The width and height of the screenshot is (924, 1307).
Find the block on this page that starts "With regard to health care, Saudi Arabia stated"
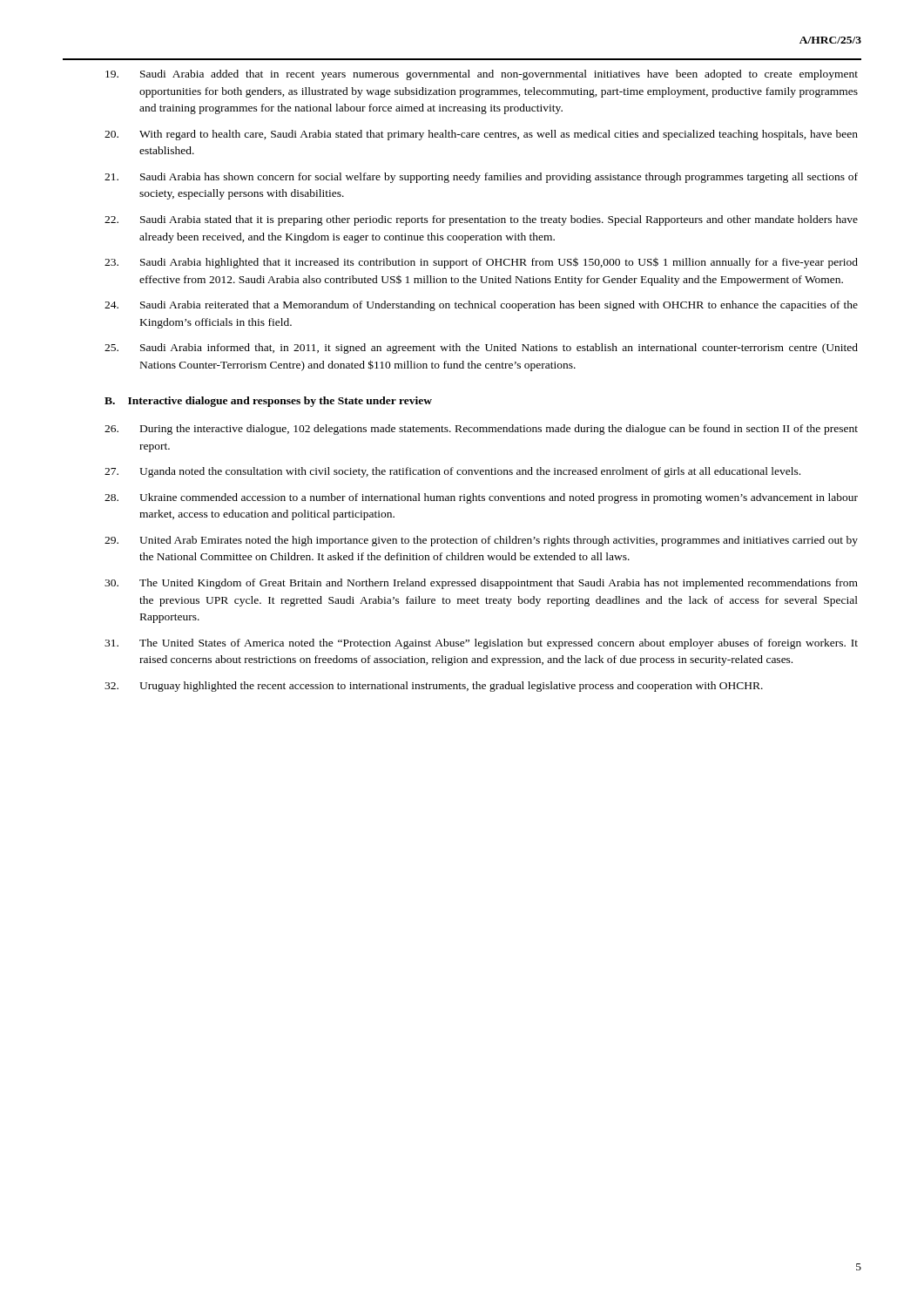point(481,142)
